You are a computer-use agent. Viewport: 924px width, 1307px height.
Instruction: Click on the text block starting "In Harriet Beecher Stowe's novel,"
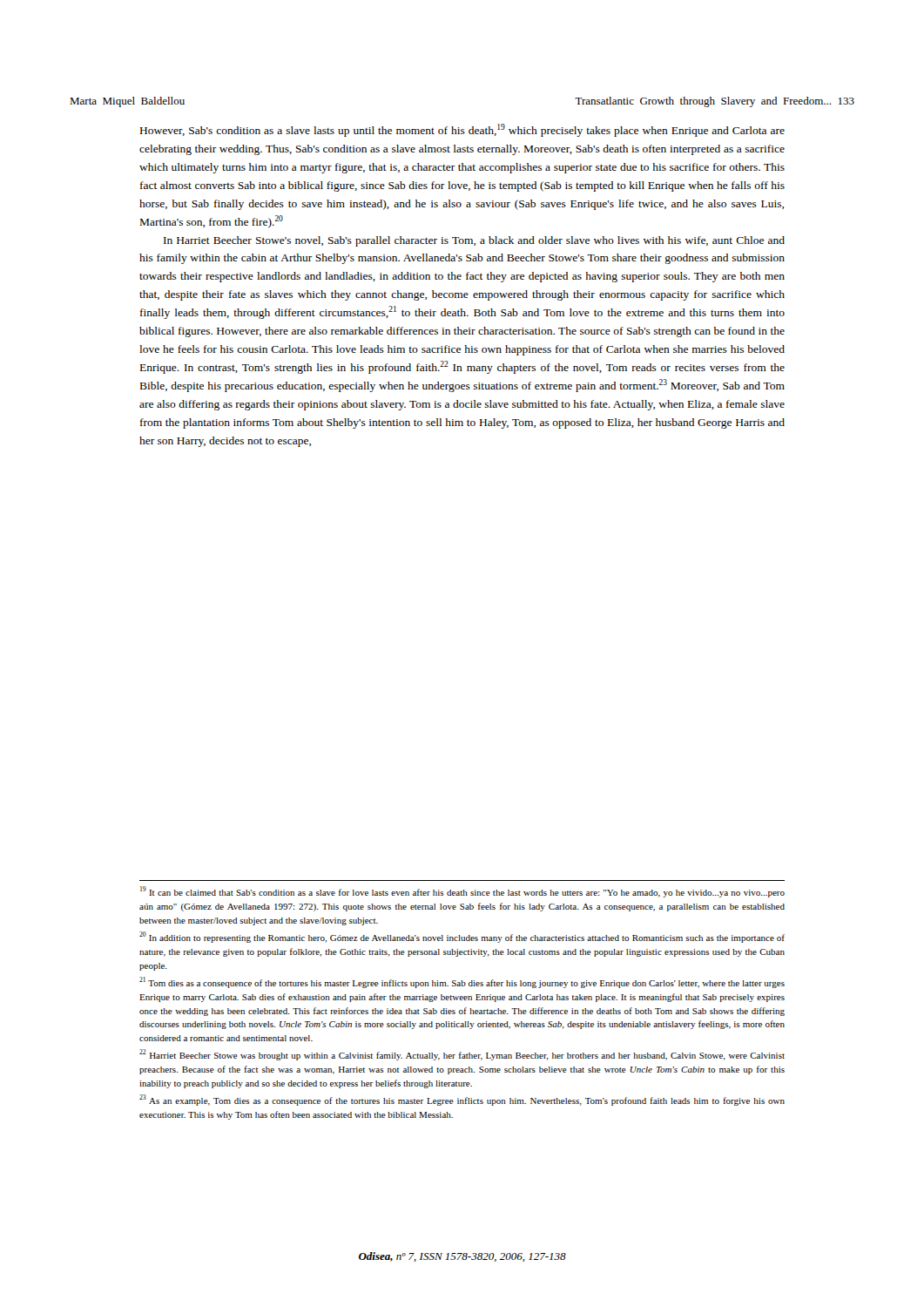click(x=462, y=341)
